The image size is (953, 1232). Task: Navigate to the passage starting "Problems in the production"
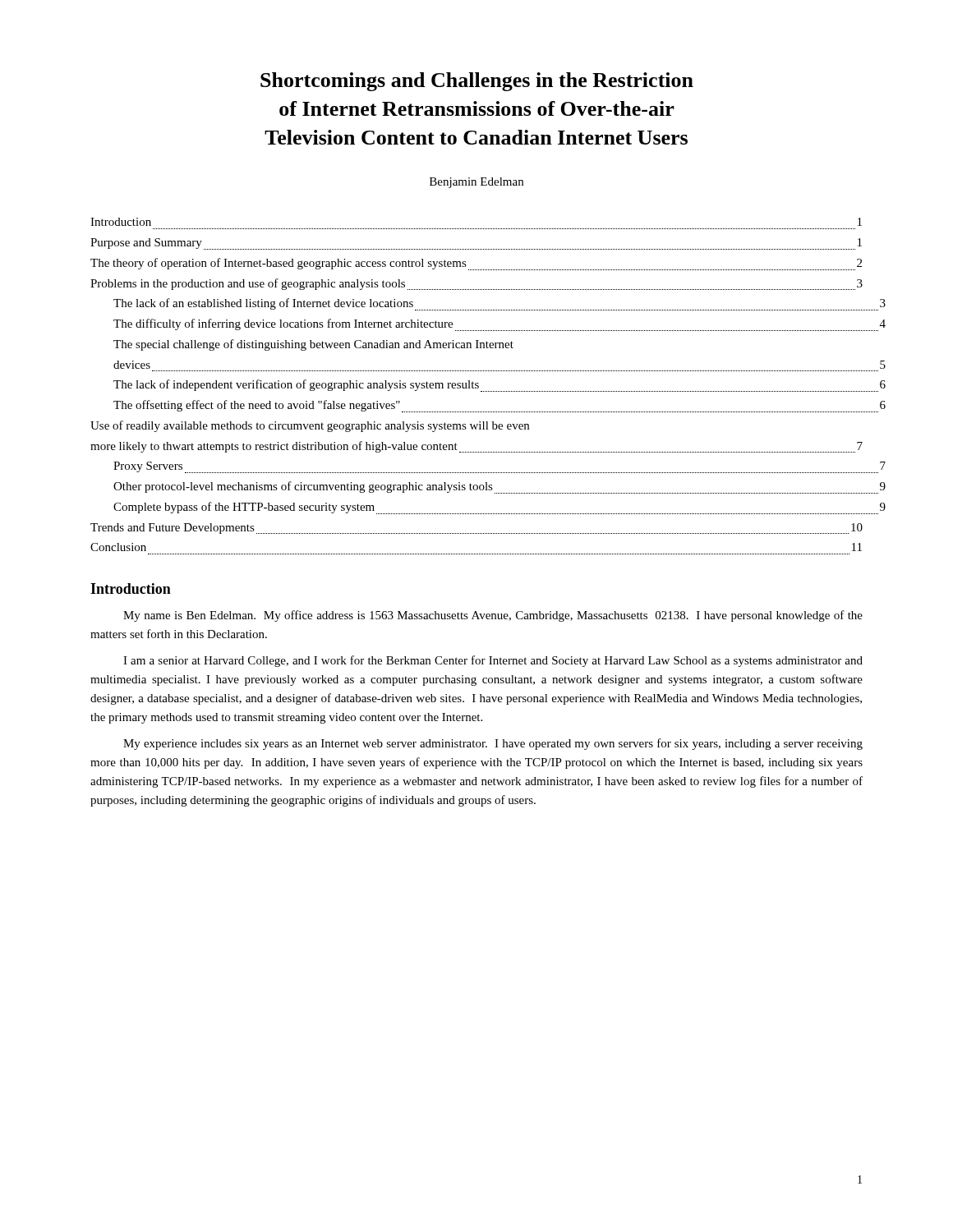pyautogui.click(x=476, y=283)
